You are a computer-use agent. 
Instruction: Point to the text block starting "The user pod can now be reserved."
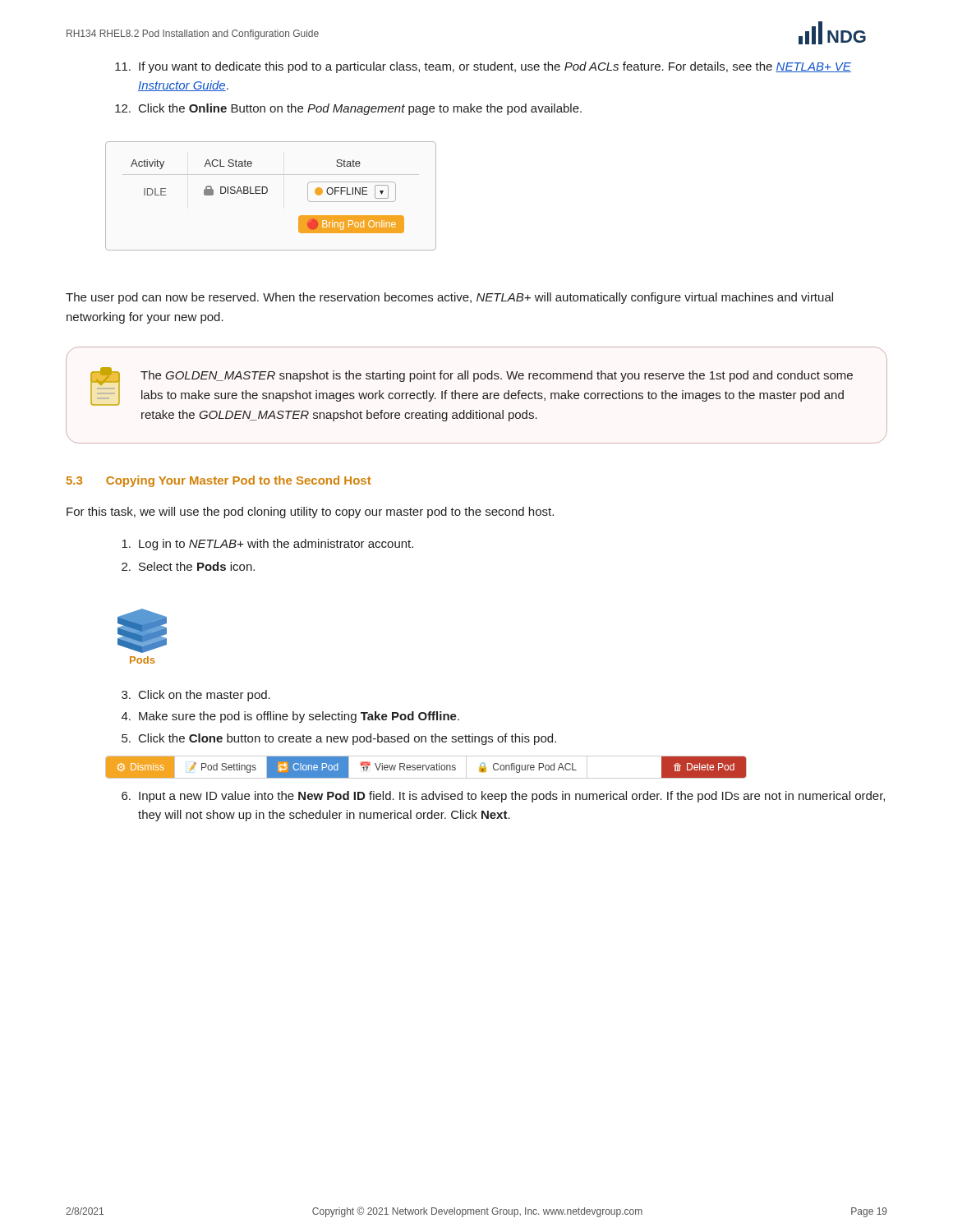point(450,306)
